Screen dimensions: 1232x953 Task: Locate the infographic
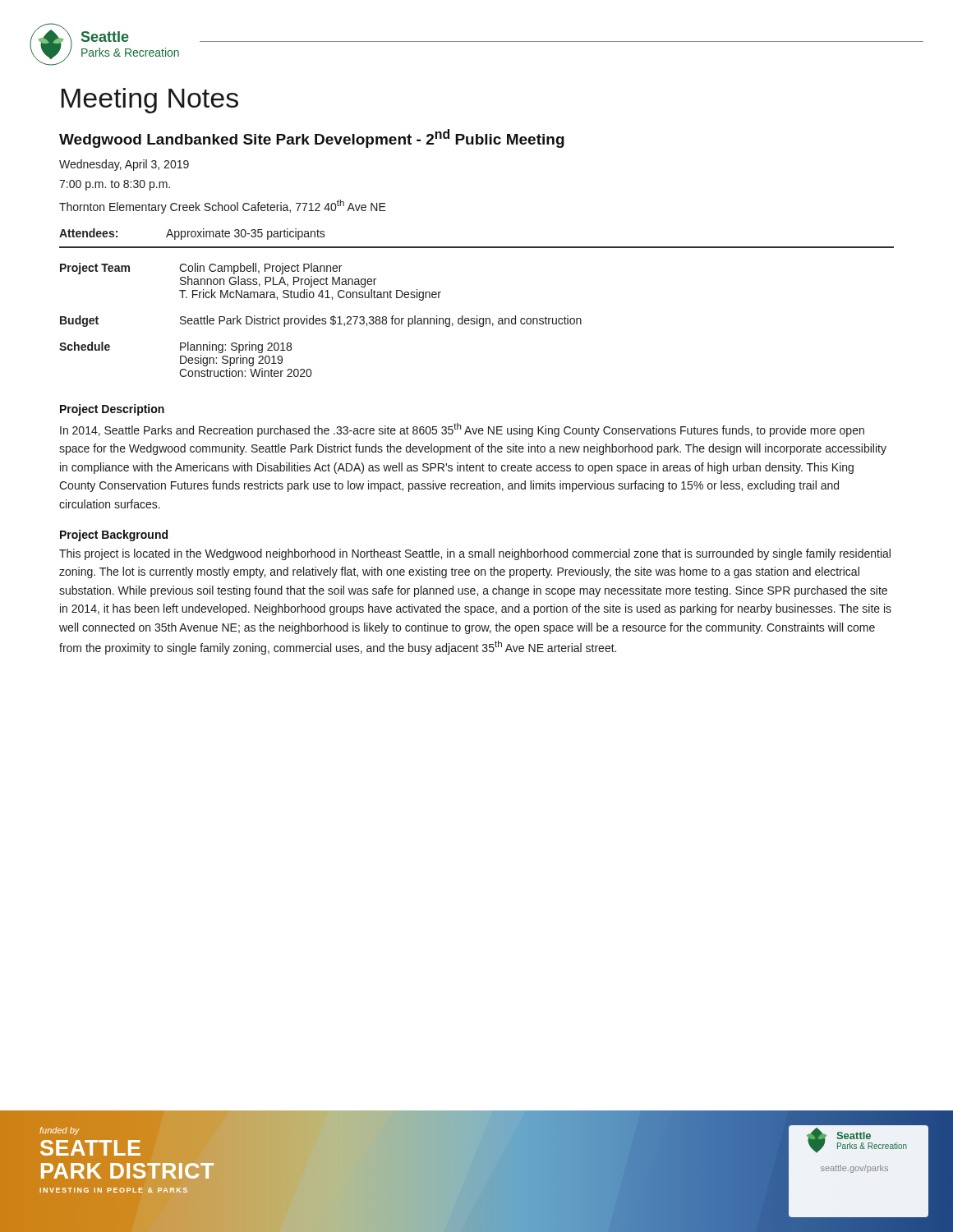(x=476, y=1171)
